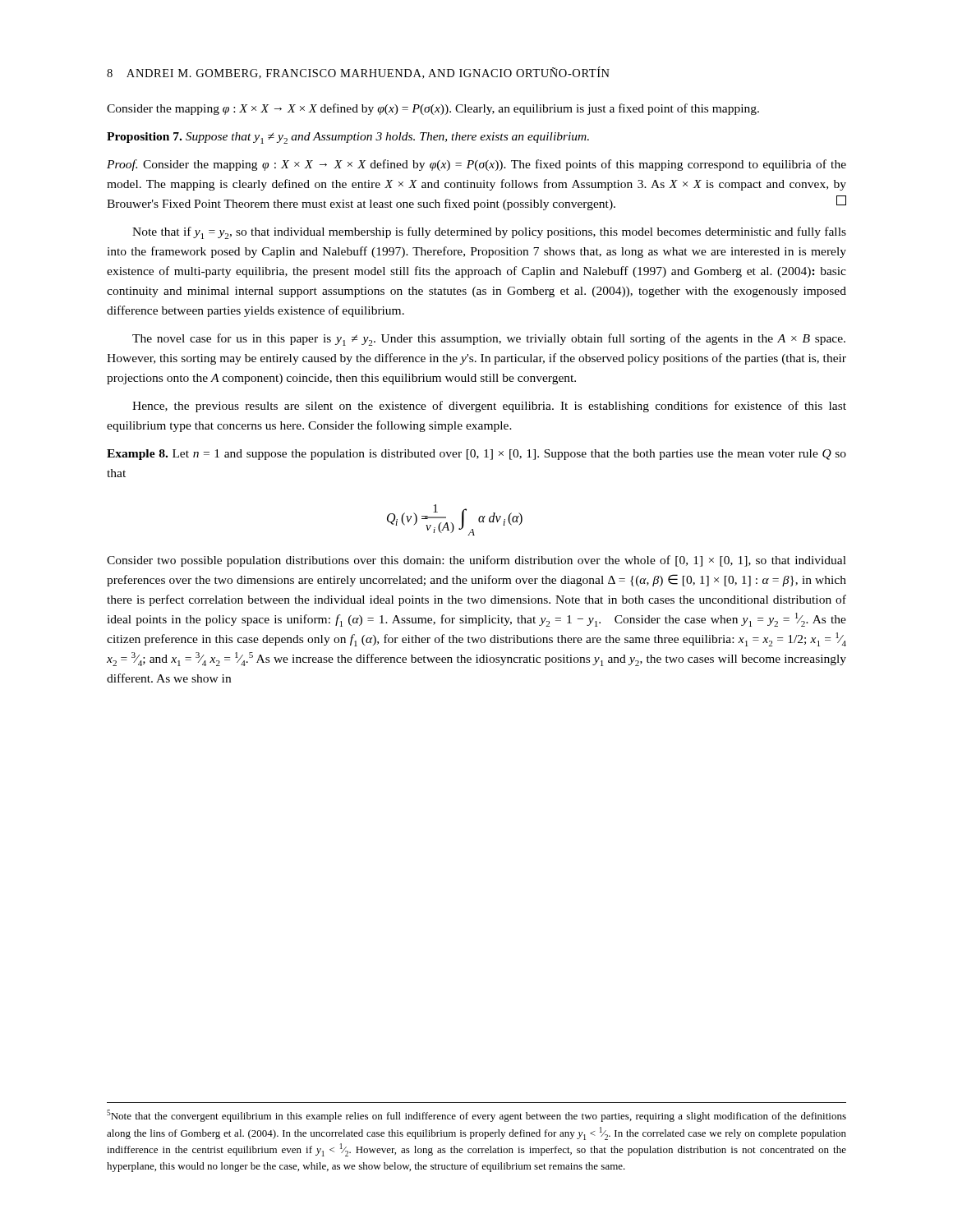Click on the text block with the text "The novel case for us"

[476, 358]
